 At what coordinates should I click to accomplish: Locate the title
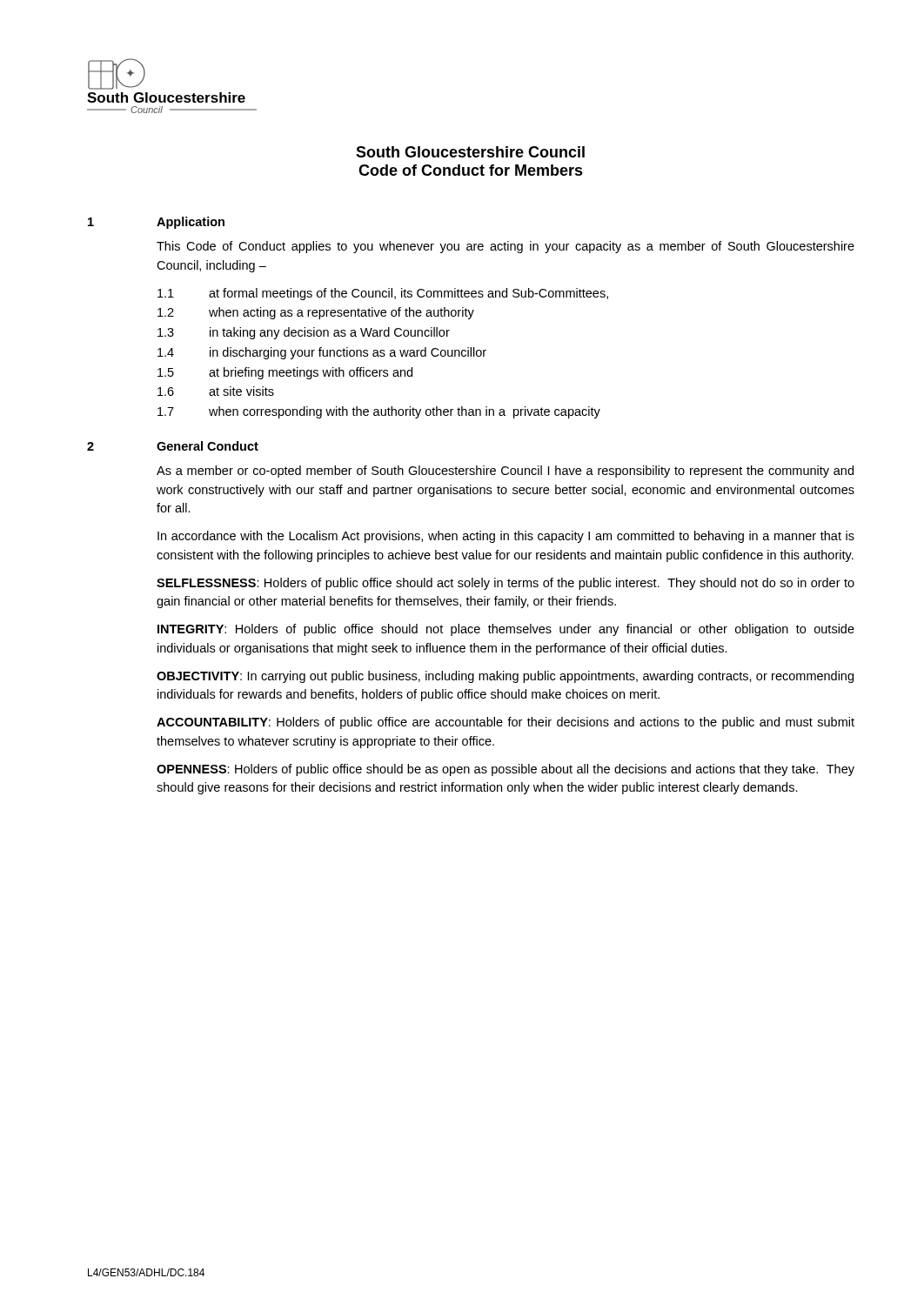point(471,162)
